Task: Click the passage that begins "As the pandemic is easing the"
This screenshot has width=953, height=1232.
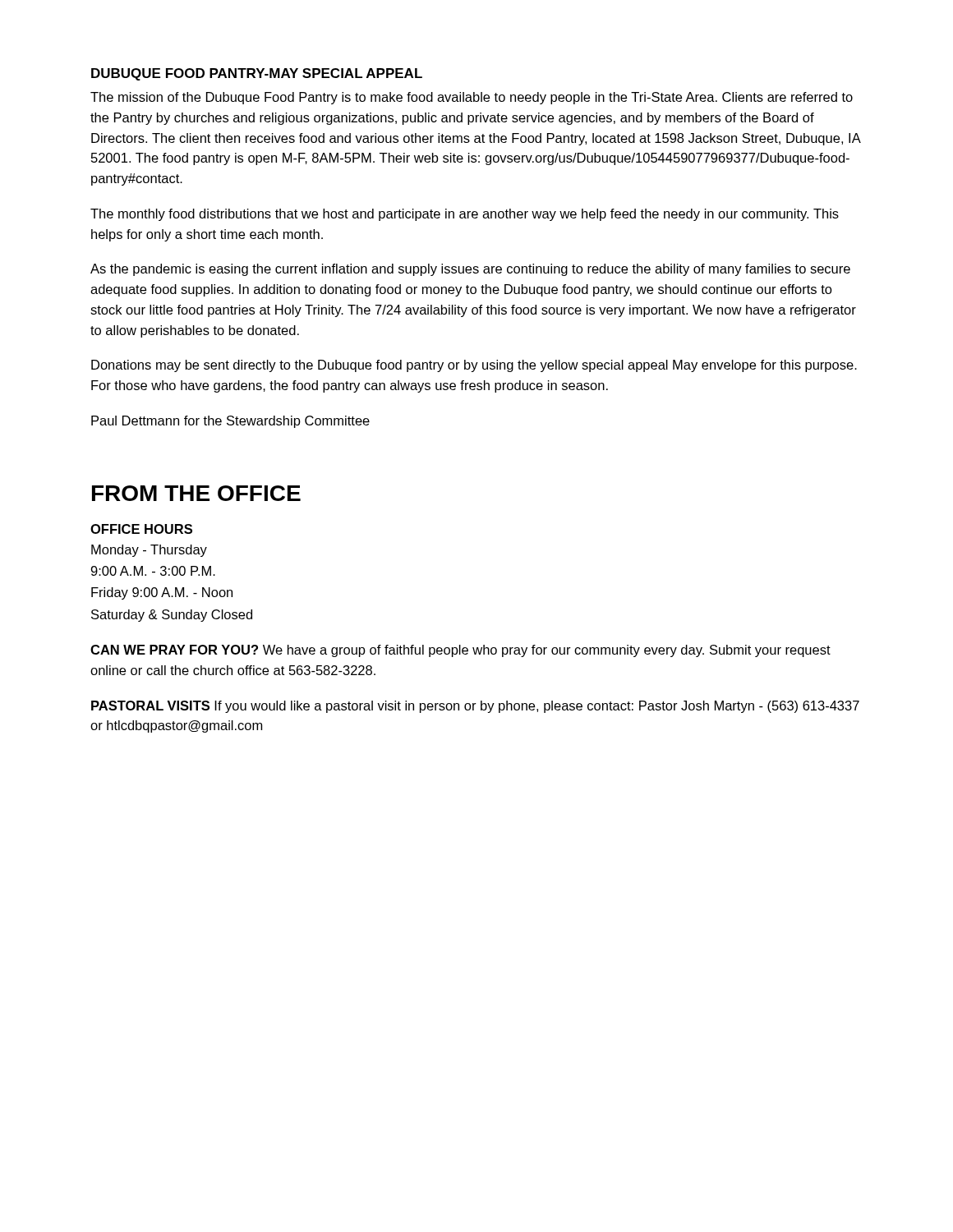Action: [x=476, y=300]
